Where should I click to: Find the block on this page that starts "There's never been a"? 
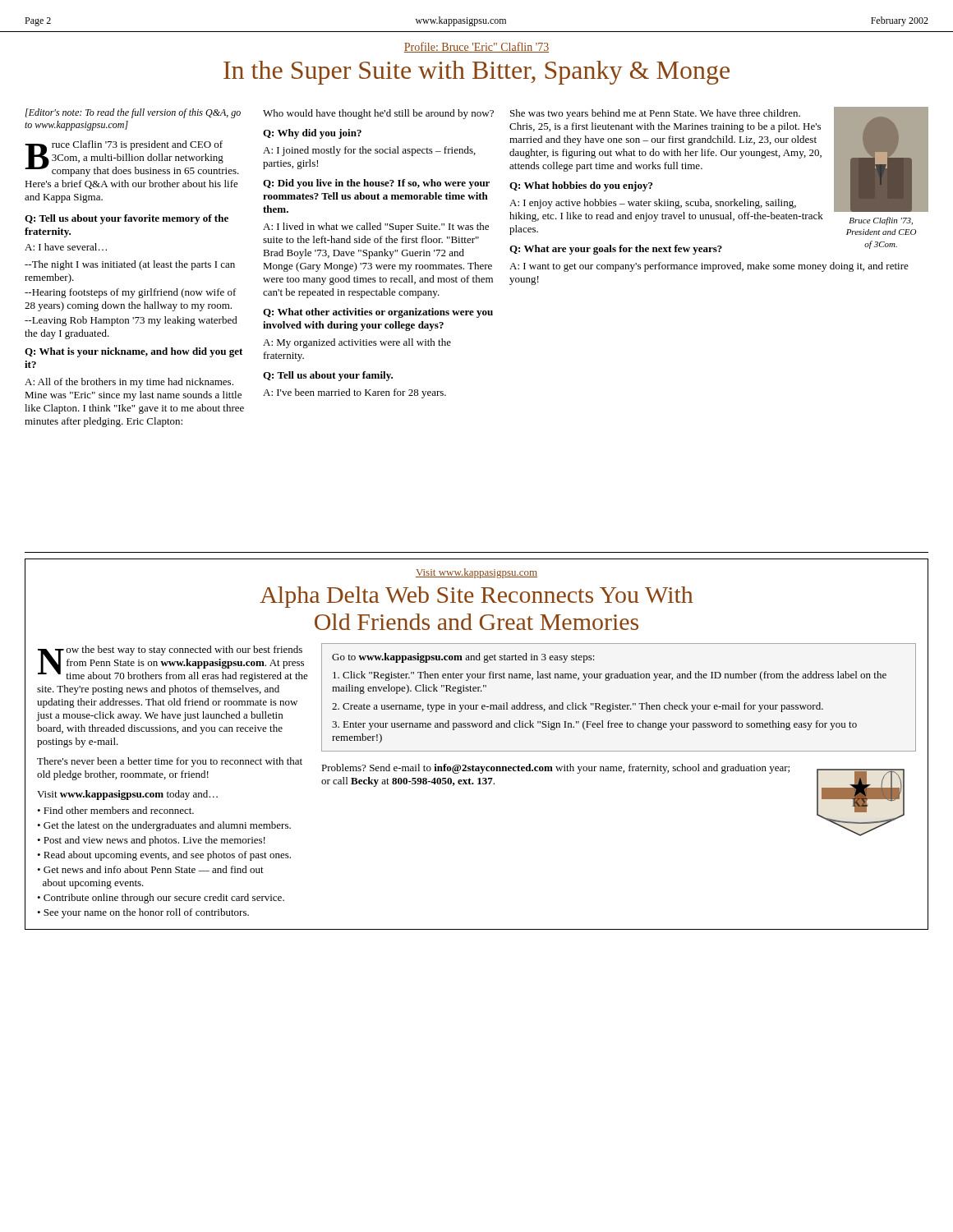[170, 768]
